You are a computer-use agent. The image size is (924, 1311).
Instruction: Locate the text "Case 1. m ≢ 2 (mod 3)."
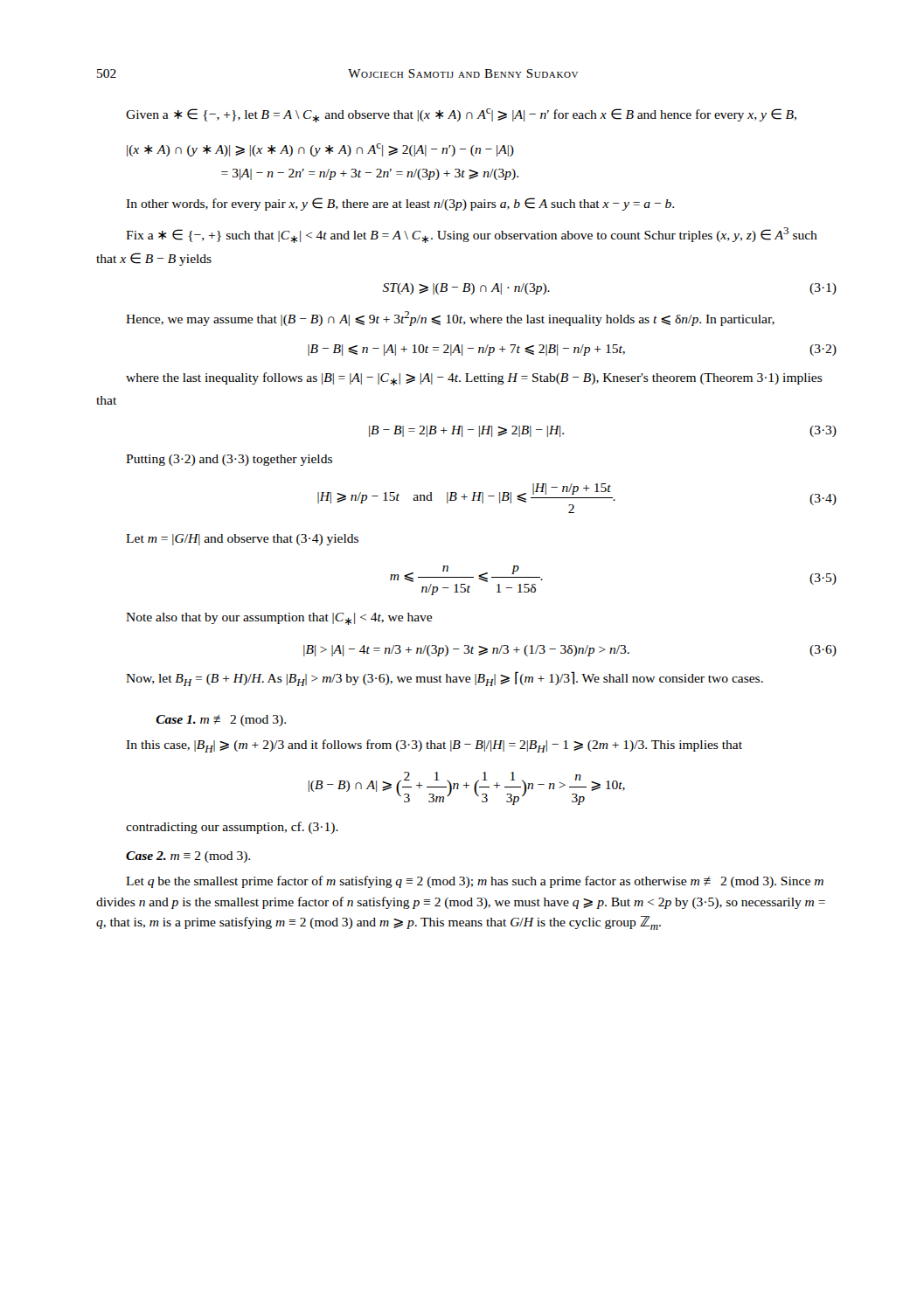tap(206, 719)
